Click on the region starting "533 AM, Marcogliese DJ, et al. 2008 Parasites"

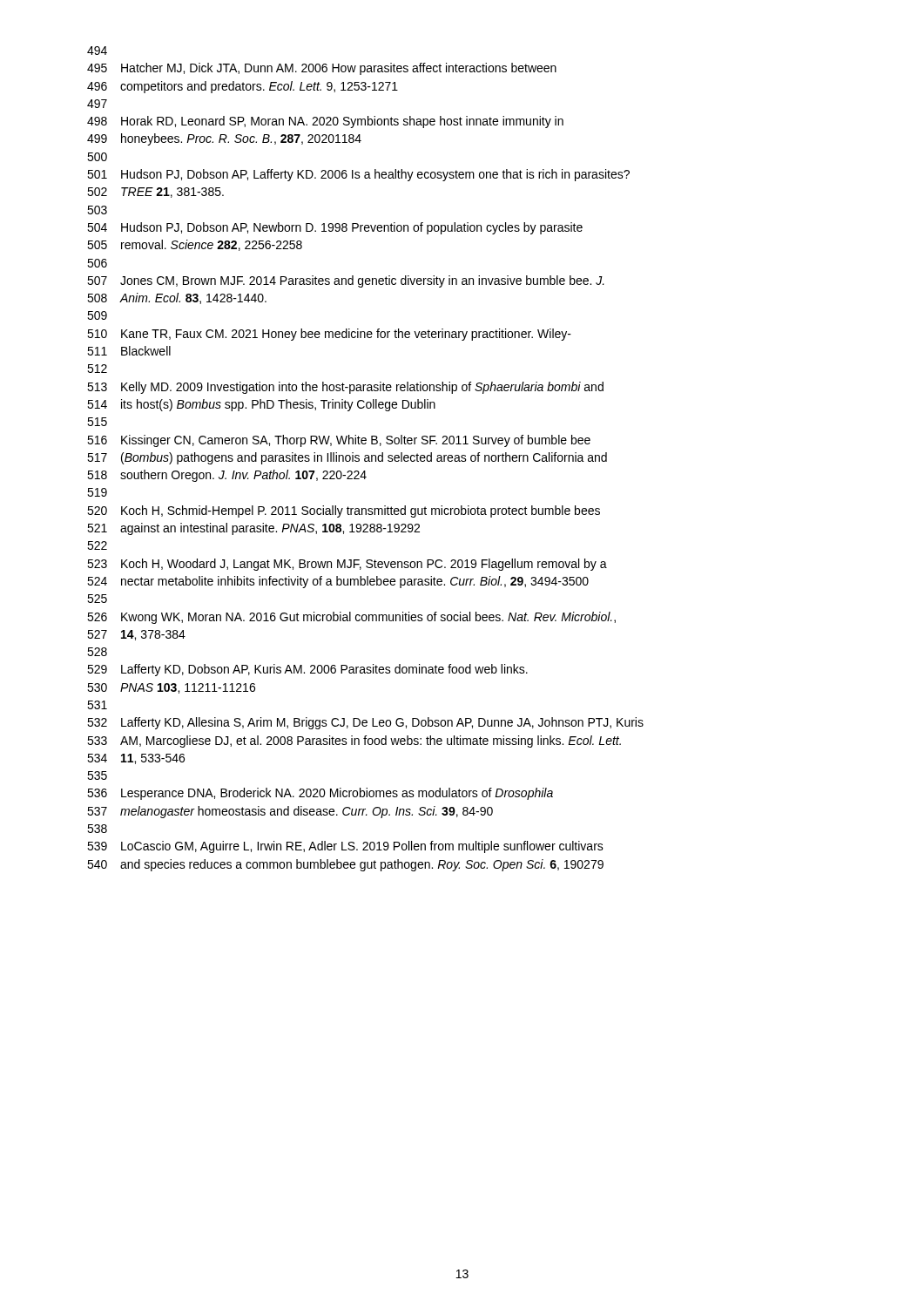pyautogui.click(x=469, y=740)
